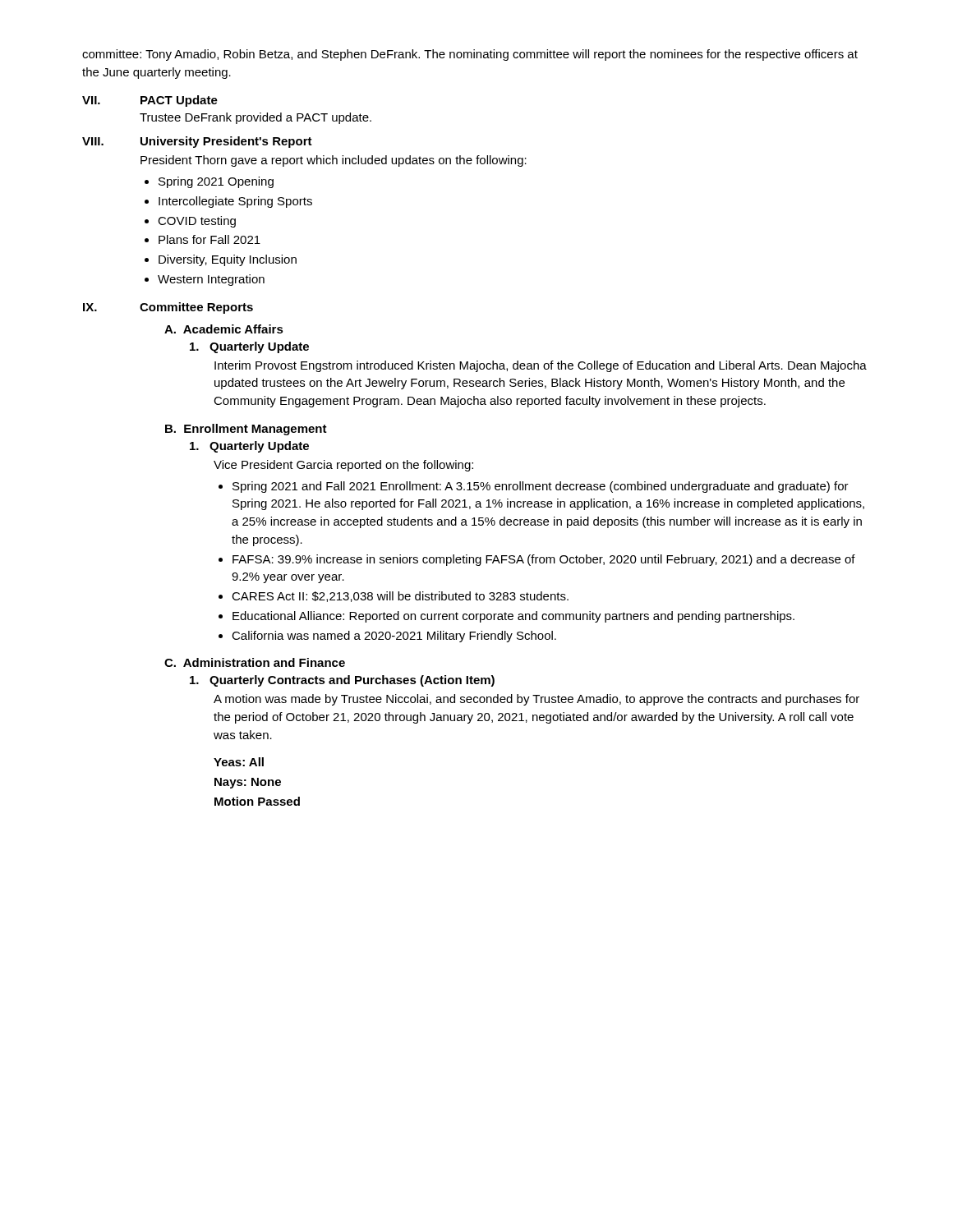Navigate to the block starting "Intercollegiate Spring Sports"

[x=235, y=201]
